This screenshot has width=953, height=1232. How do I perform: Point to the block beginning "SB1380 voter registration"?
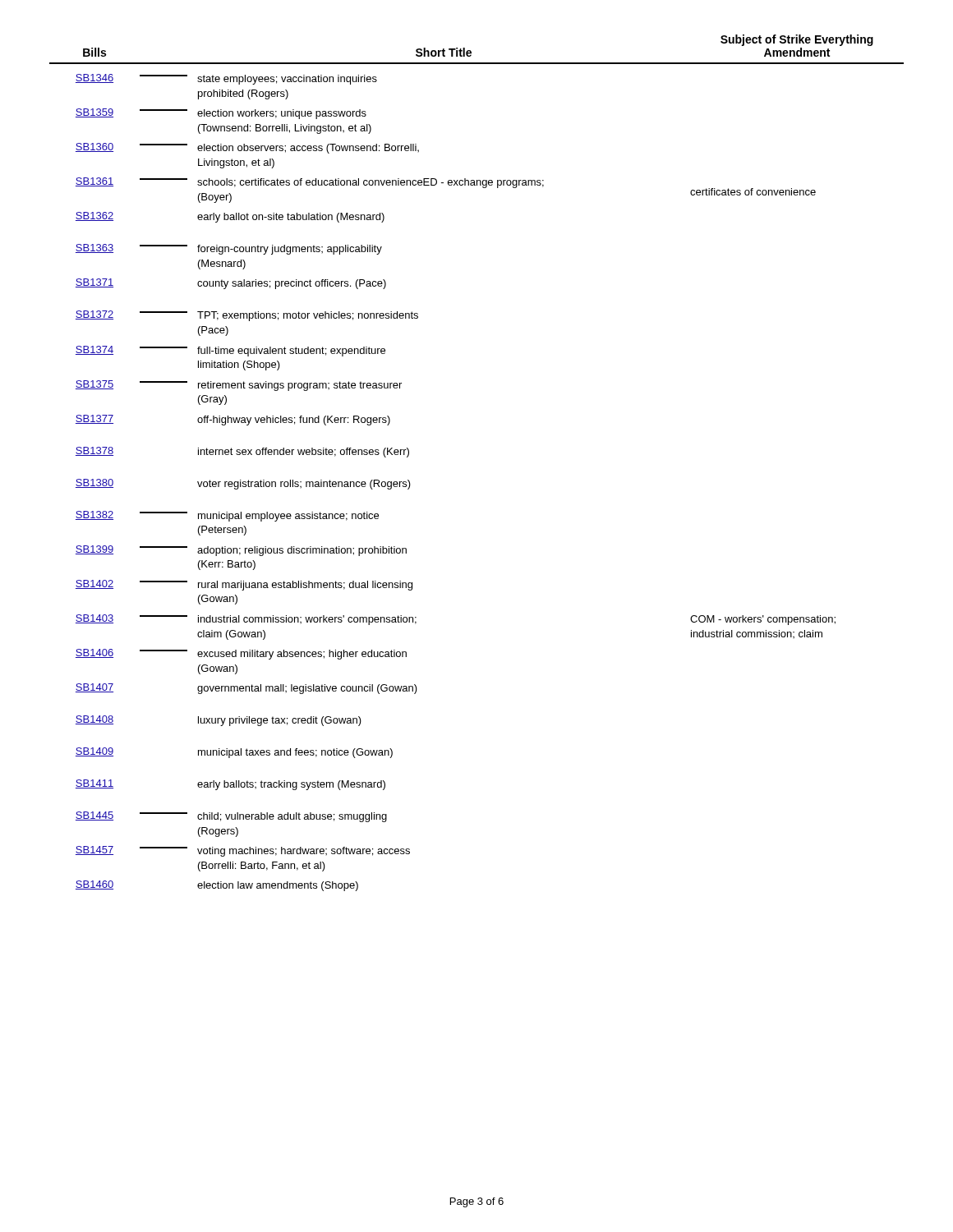[243, 484]
